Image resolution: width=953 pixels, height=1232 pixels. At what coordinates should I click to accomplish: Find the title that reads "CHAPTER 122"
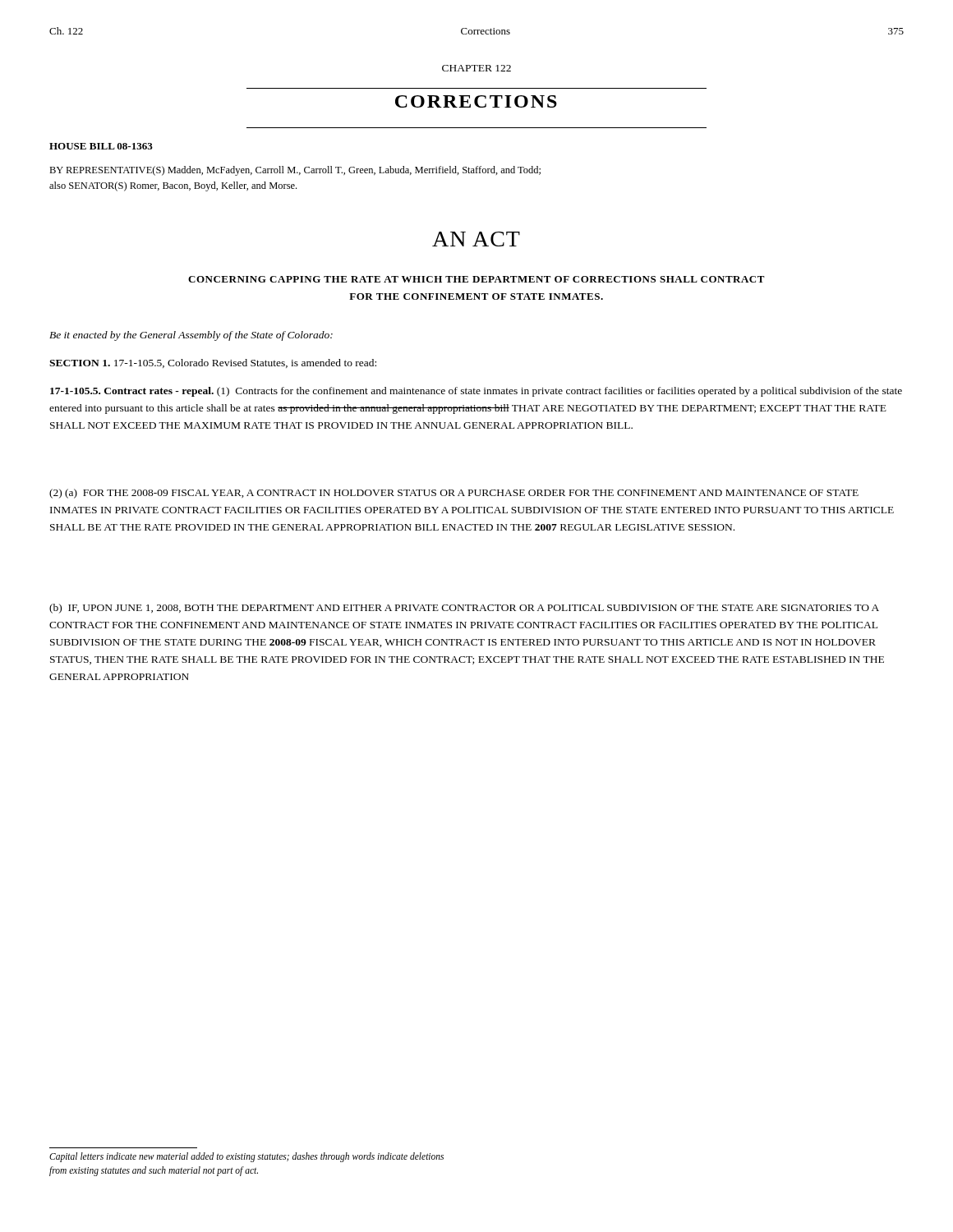coord(476,68)
